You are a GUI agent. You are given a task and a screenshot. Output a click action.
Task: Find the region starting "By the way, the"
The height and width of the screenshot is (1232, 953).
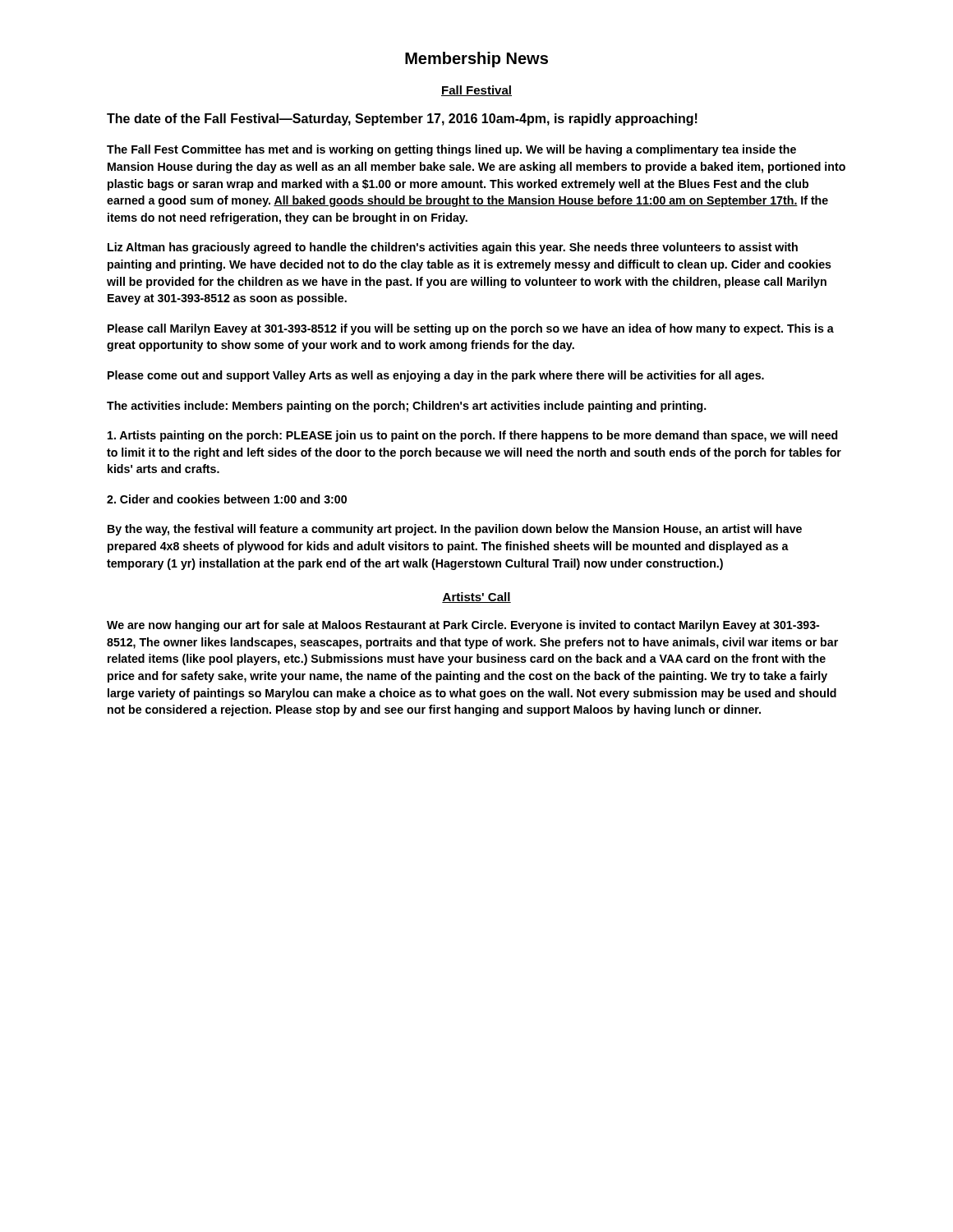[455, 546]
